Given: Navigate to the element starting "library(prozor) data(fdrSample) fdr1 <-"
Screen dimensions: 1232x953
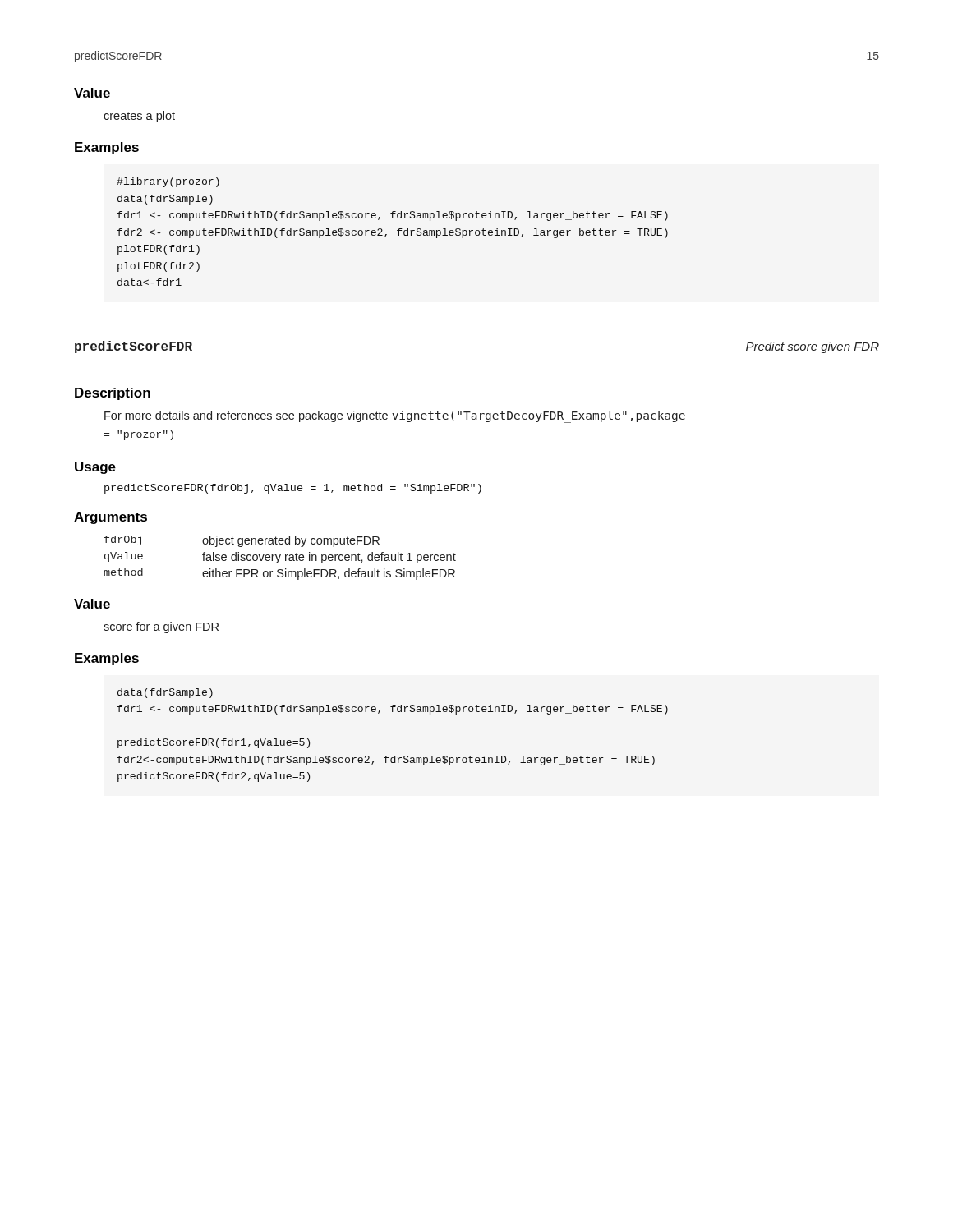Looking at the screenshot, I should tap(491, 233).
